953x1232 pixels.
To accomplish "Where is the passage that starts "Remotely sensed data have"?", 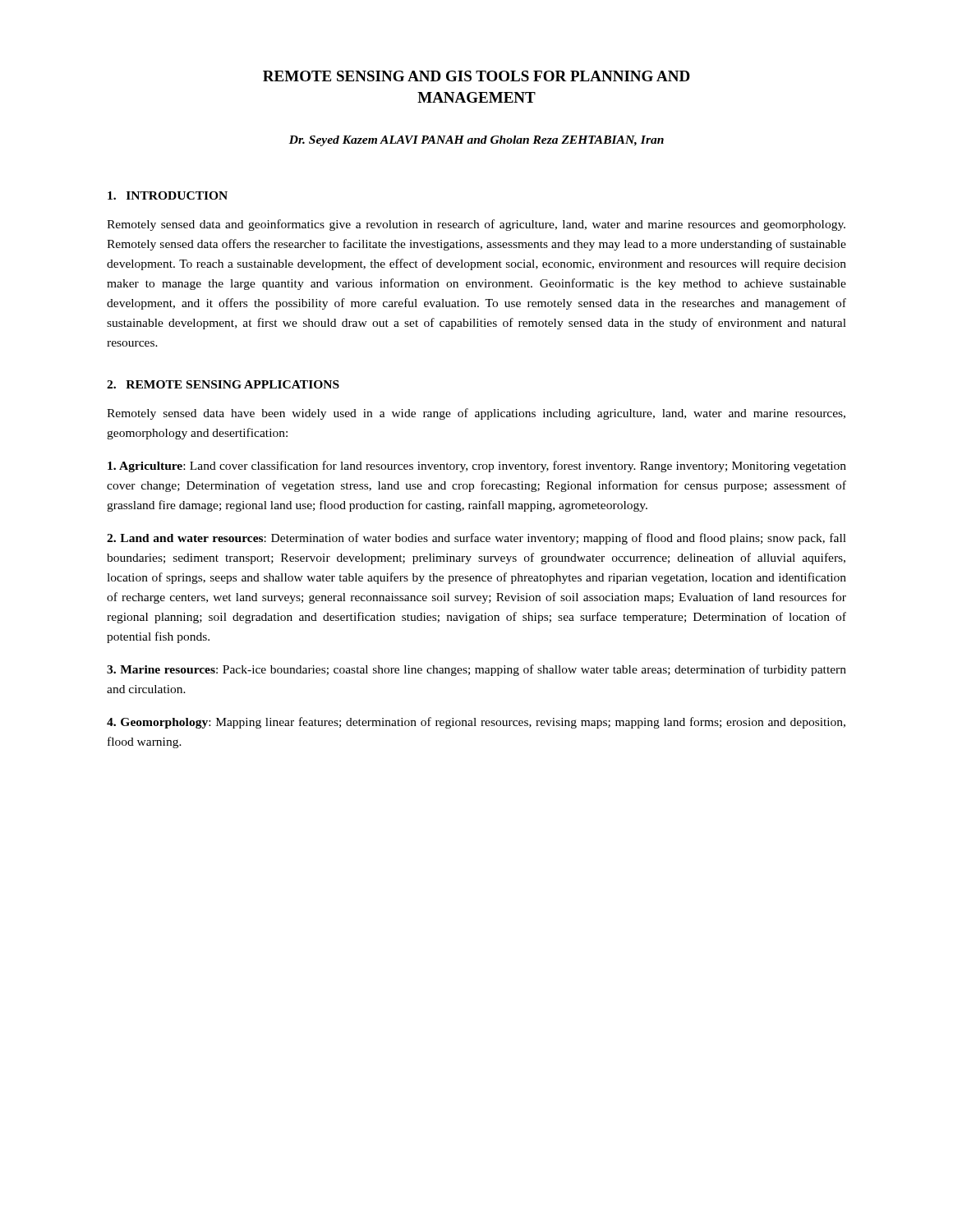I will tap(476, 423).
